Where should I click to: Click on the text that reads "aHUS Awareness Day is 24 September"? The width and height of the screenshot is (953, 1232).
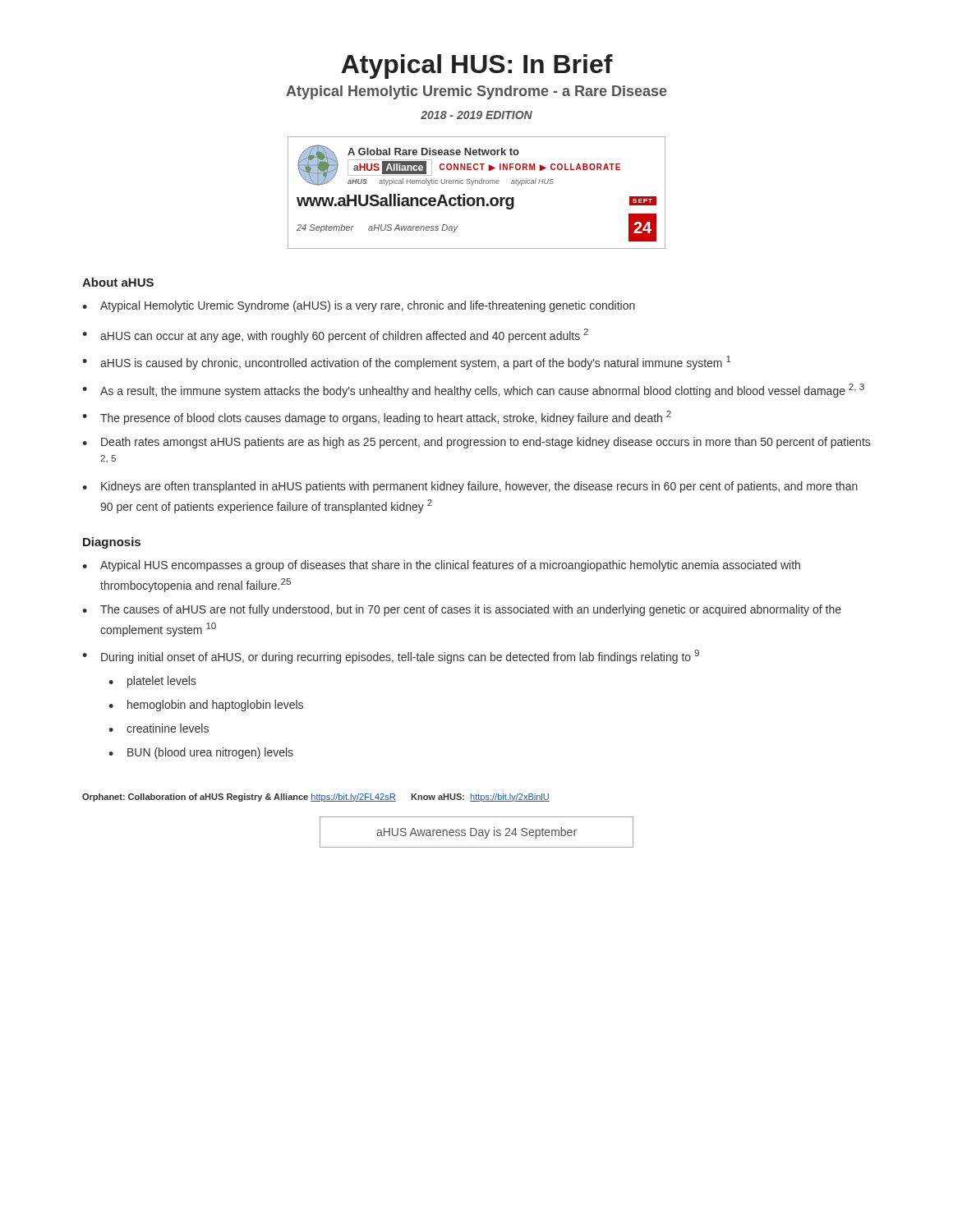(476, 832)
